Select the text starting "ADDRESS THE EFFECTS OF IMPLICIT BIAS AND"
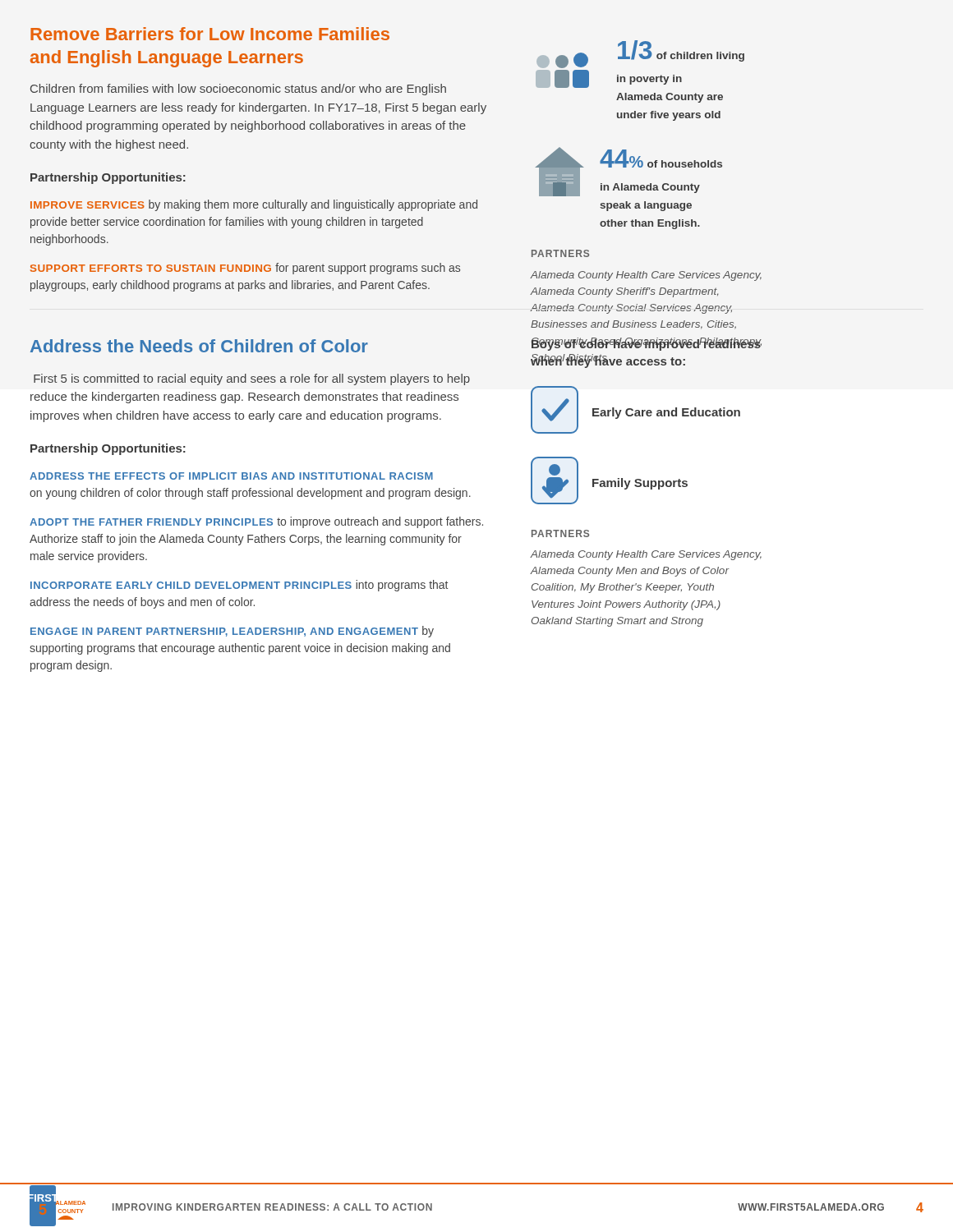 [x=250, y=484]
